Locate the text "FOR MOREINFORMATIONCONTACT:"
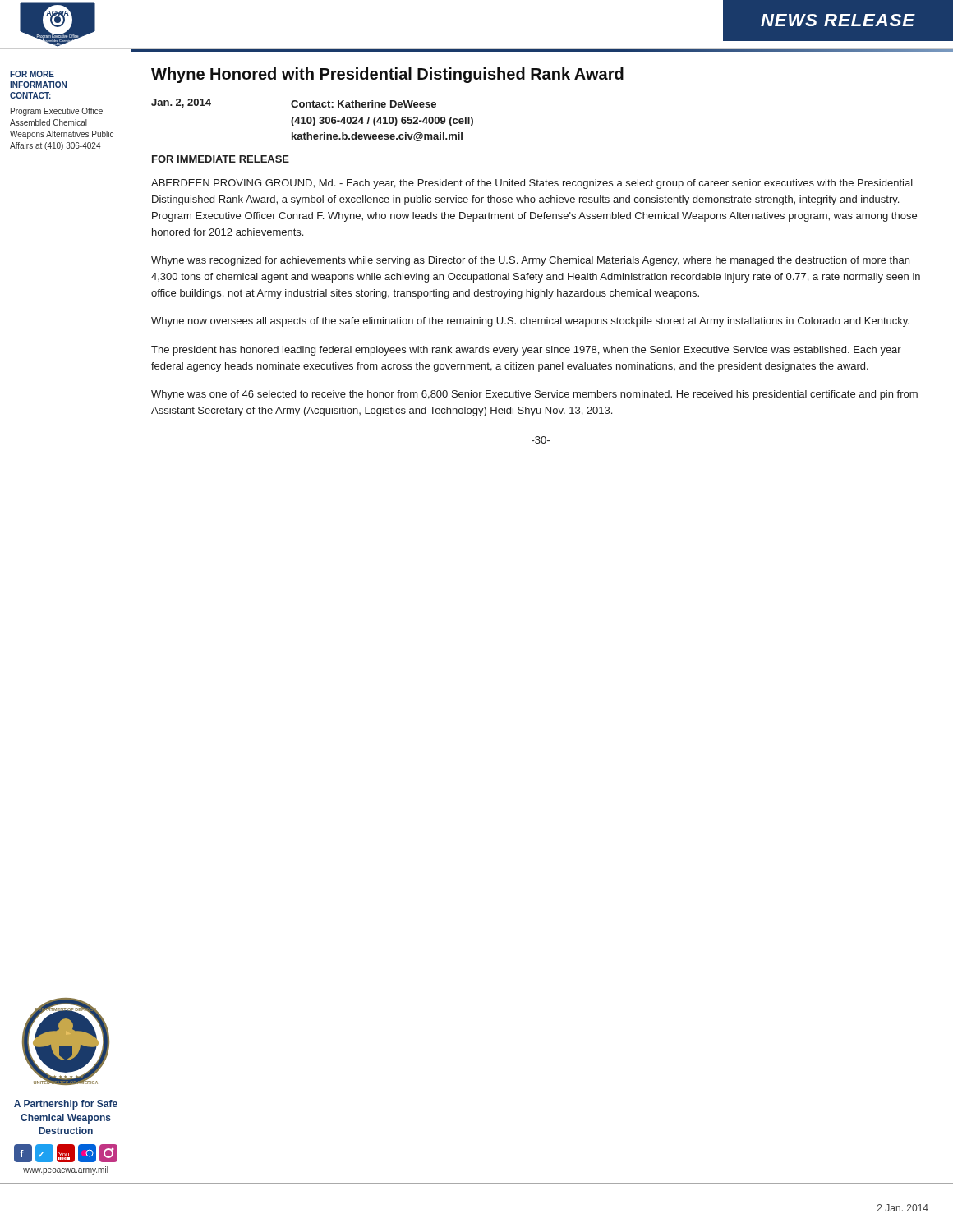 tap(39, 85)
